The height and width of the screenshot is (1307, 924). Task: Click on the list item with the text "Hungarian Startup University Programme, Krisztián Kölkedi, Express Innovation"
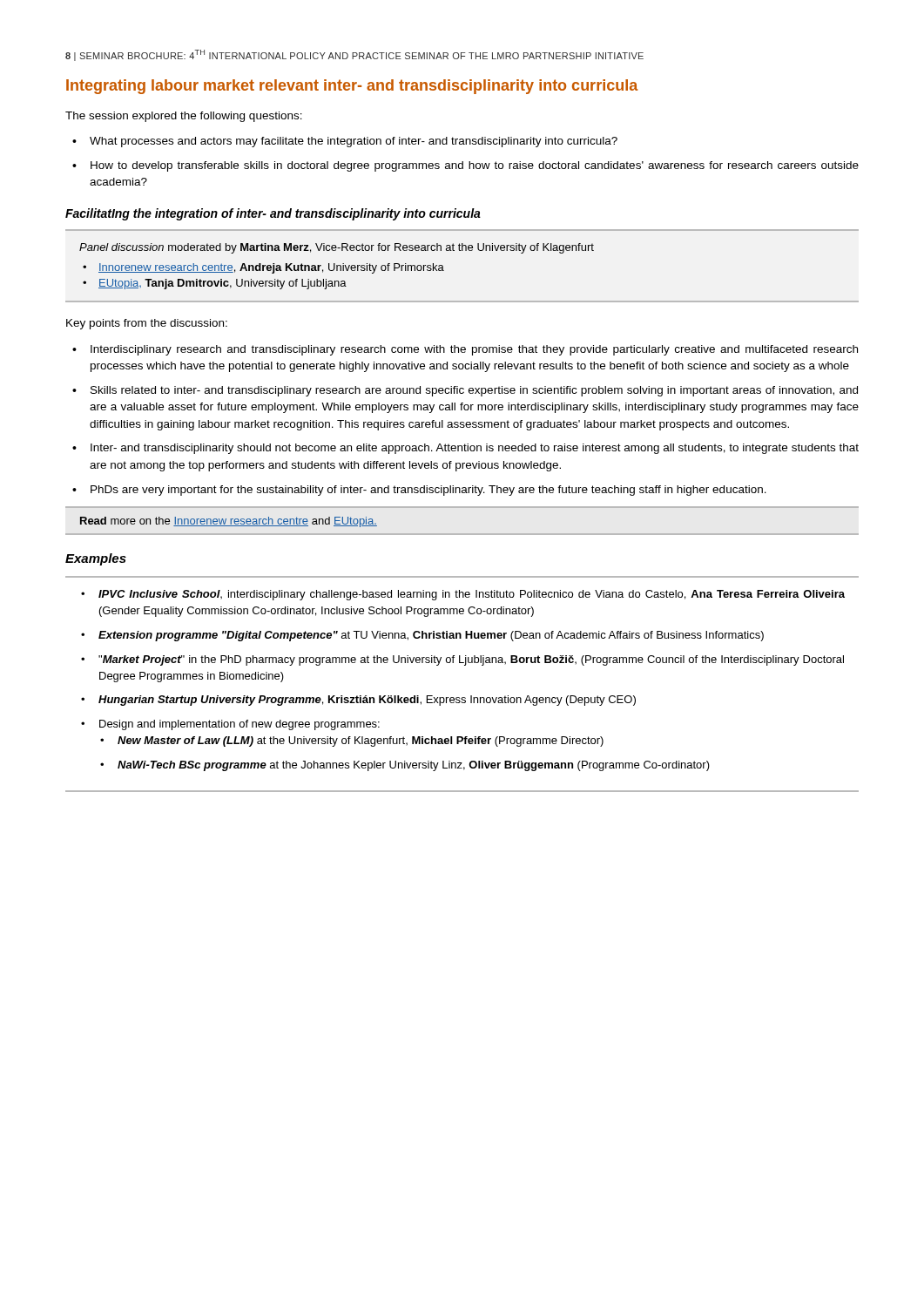[x=367, y=700]
